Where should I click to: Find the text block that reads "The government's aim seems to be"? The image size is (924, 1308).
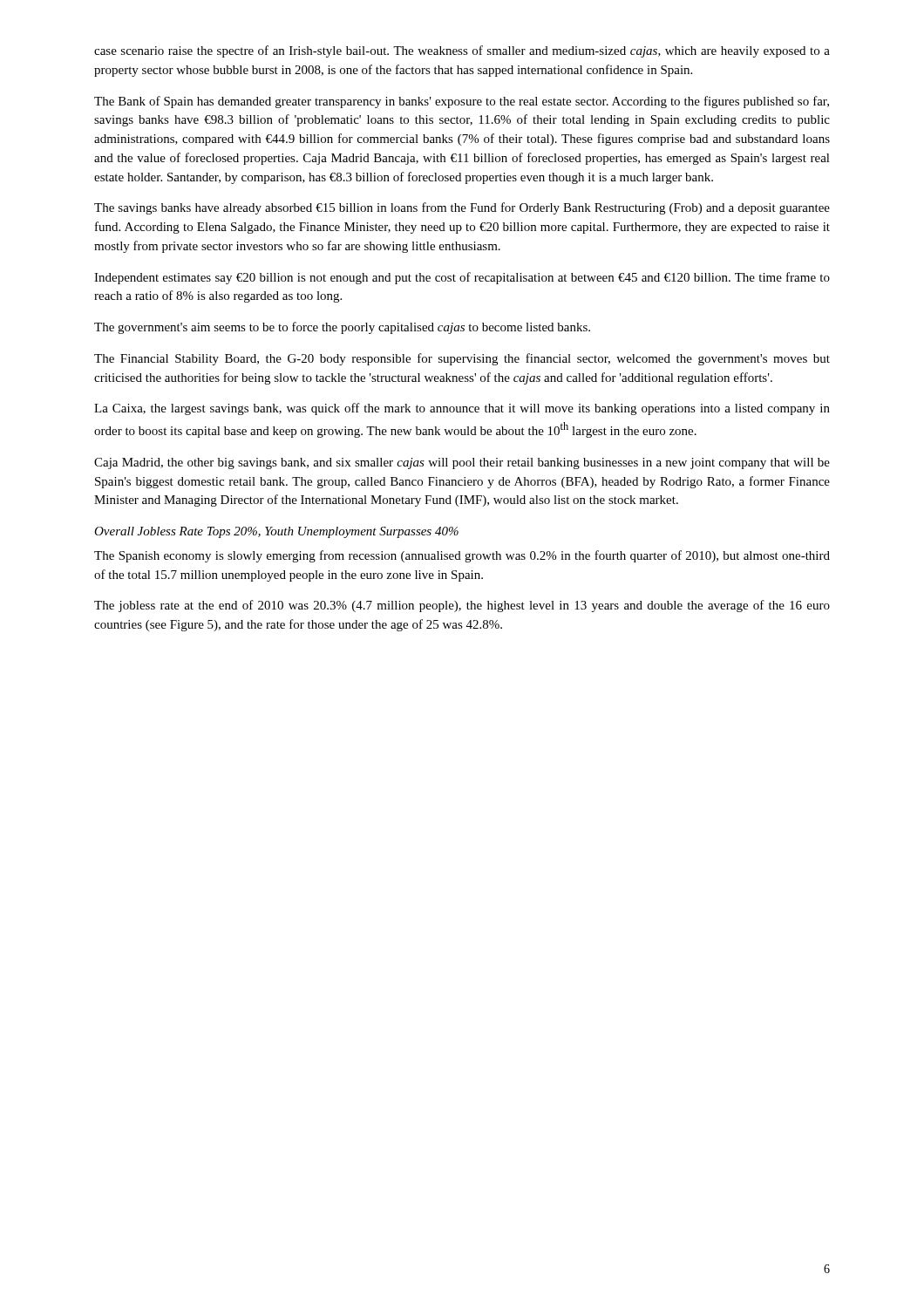[x=462, y=328]
